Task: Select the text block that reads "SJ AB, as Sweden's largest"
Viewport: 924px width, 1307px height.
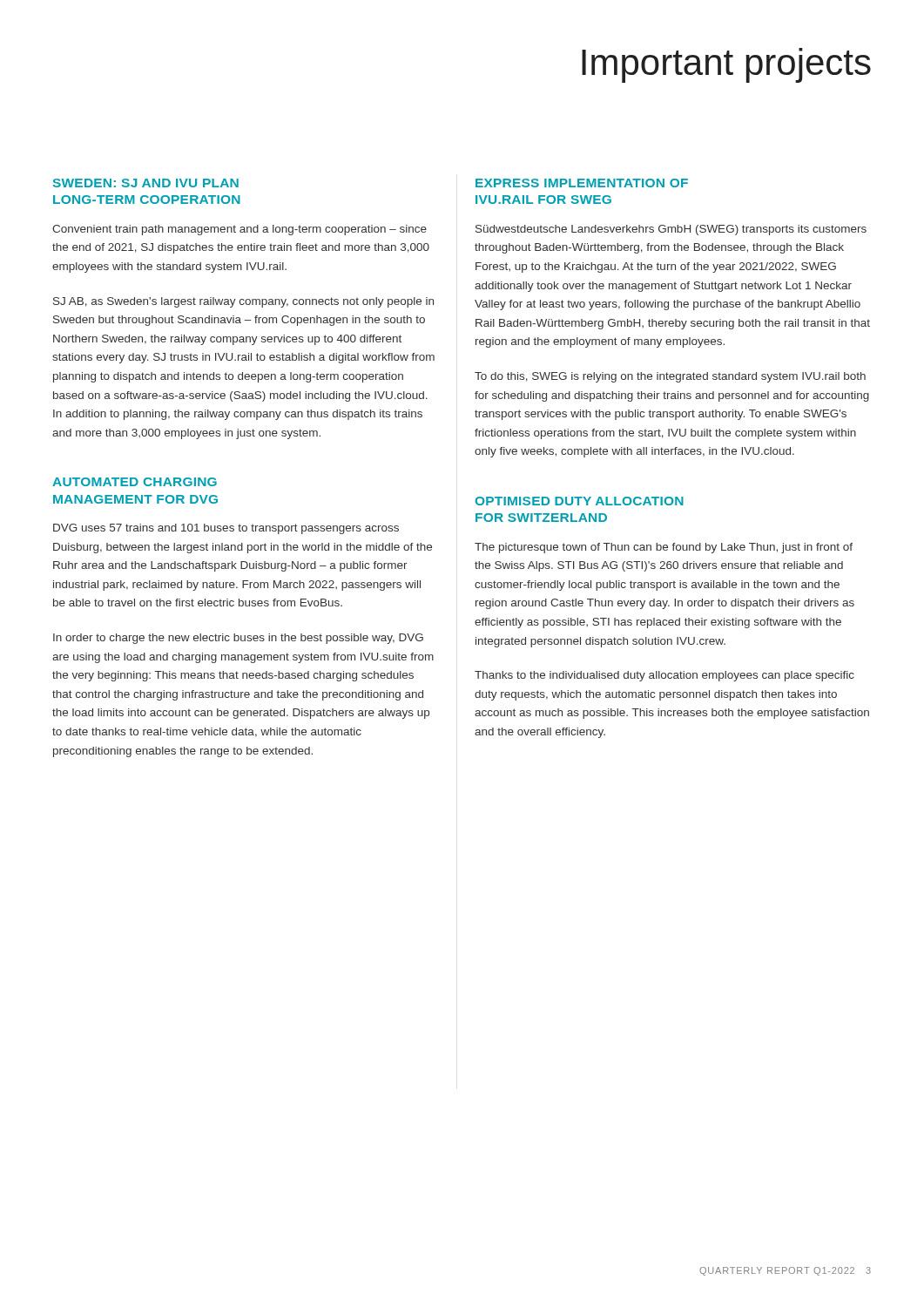Action: [x=244, y=366]
